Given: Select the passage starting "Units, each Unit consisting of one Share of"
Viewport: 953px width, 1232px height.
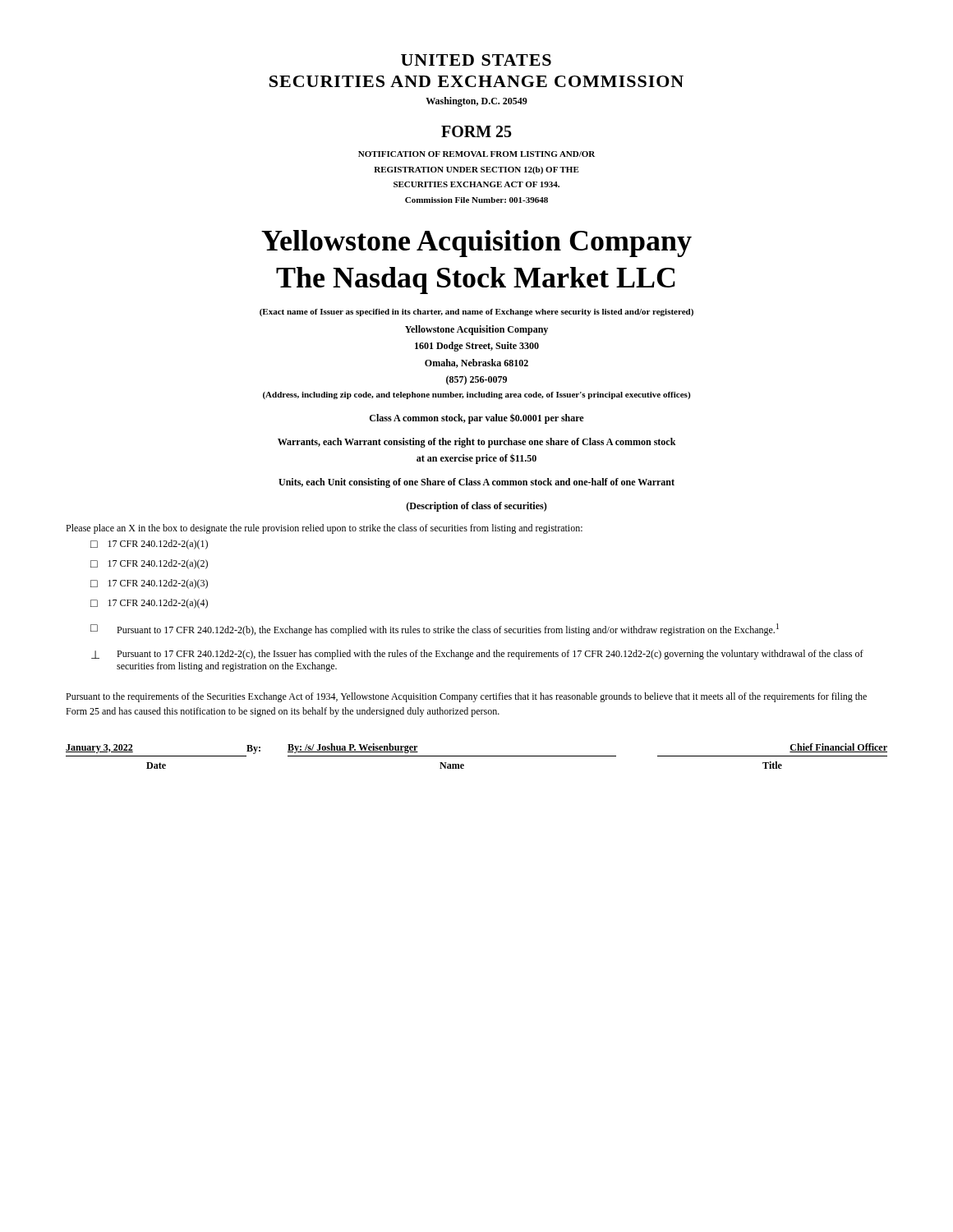Looking at the screenshot, I should [476, 482].
